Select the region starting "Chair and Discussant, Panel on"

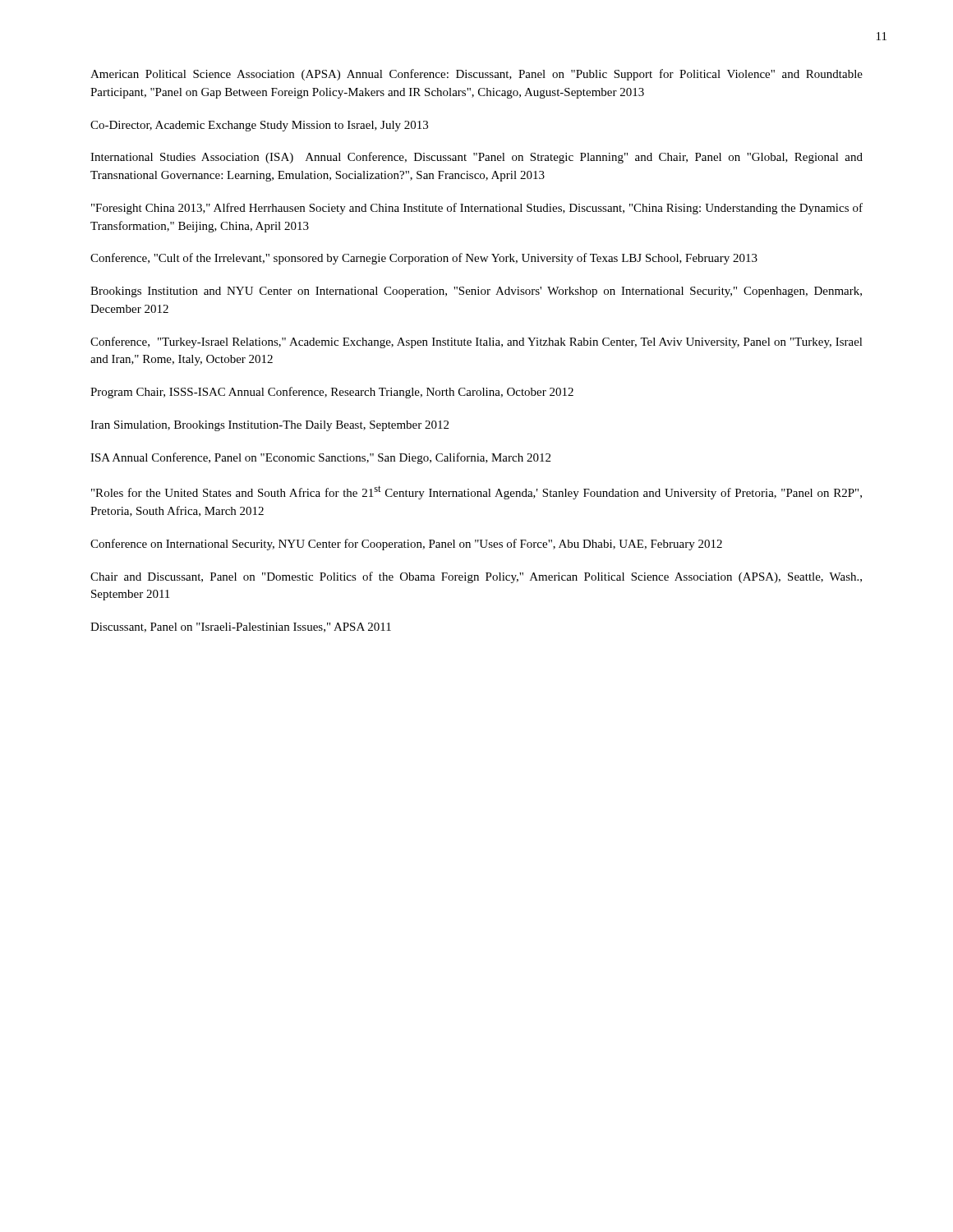pos(476,585)
